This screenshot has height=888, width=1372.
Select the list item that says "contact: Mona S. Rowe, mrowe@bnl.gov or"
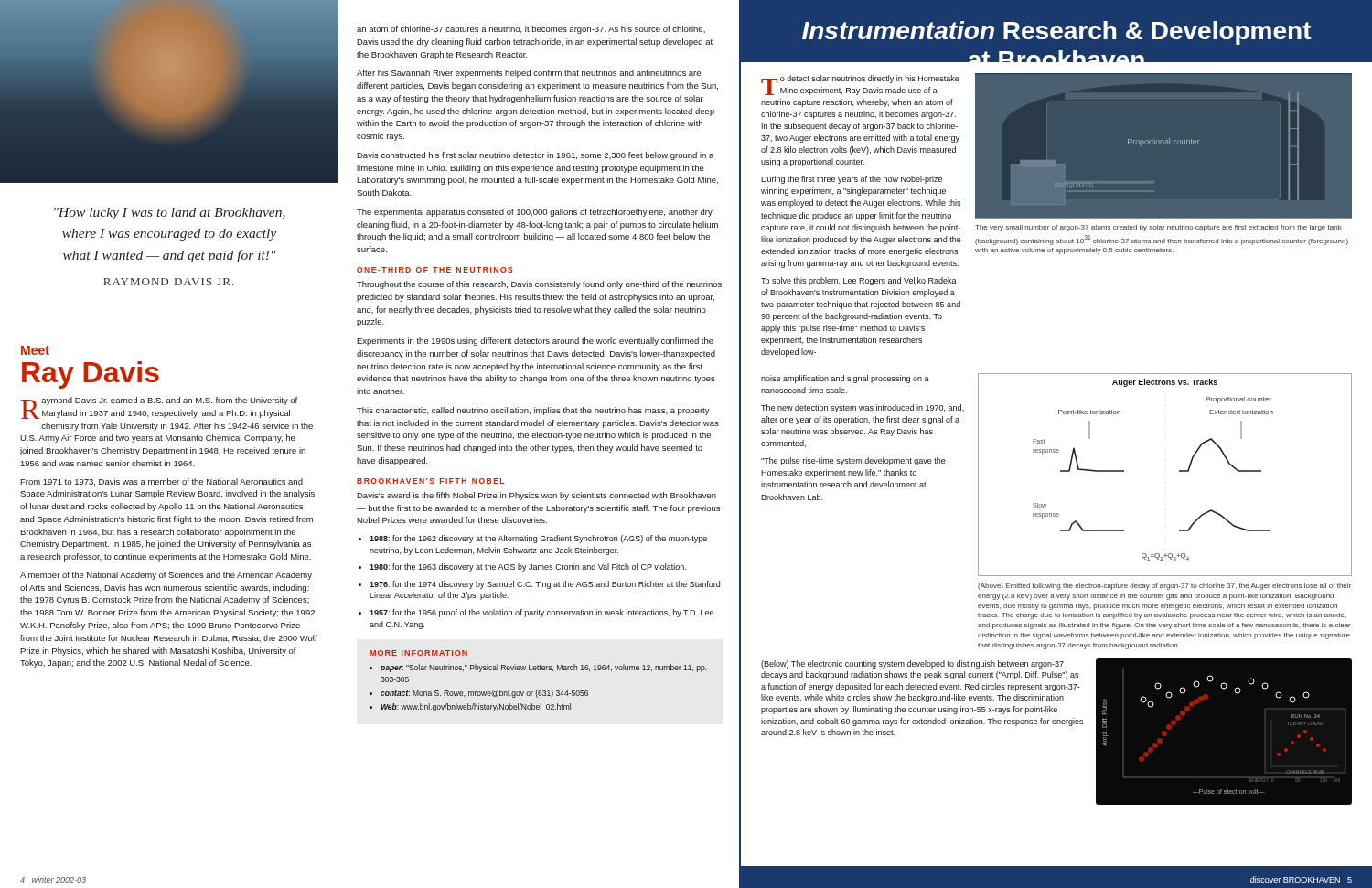(484, 693)
